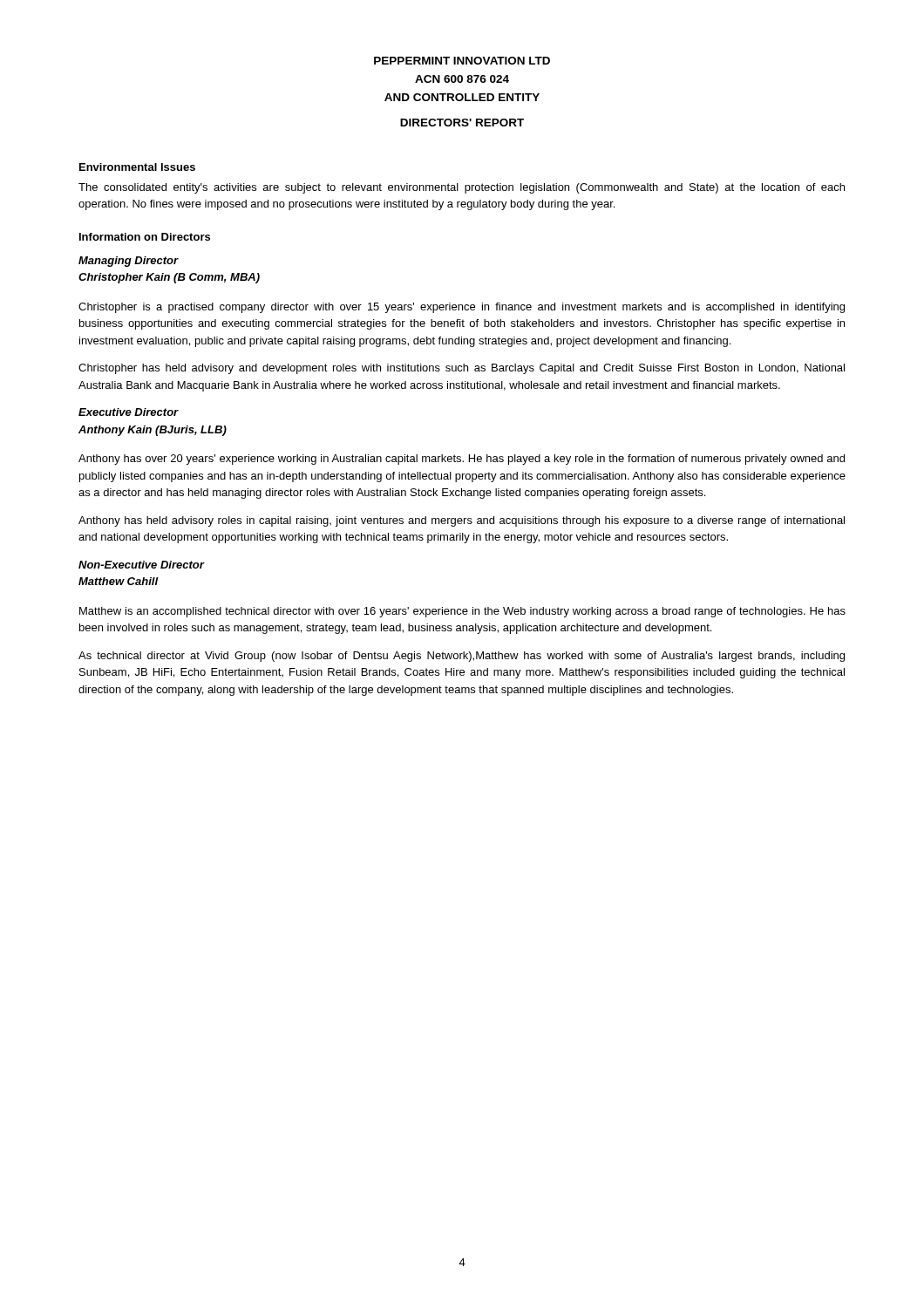This screenshot has height=1308, width=924.
Task: Find "Environmental Issues" on this page
Action: point(137,167)
